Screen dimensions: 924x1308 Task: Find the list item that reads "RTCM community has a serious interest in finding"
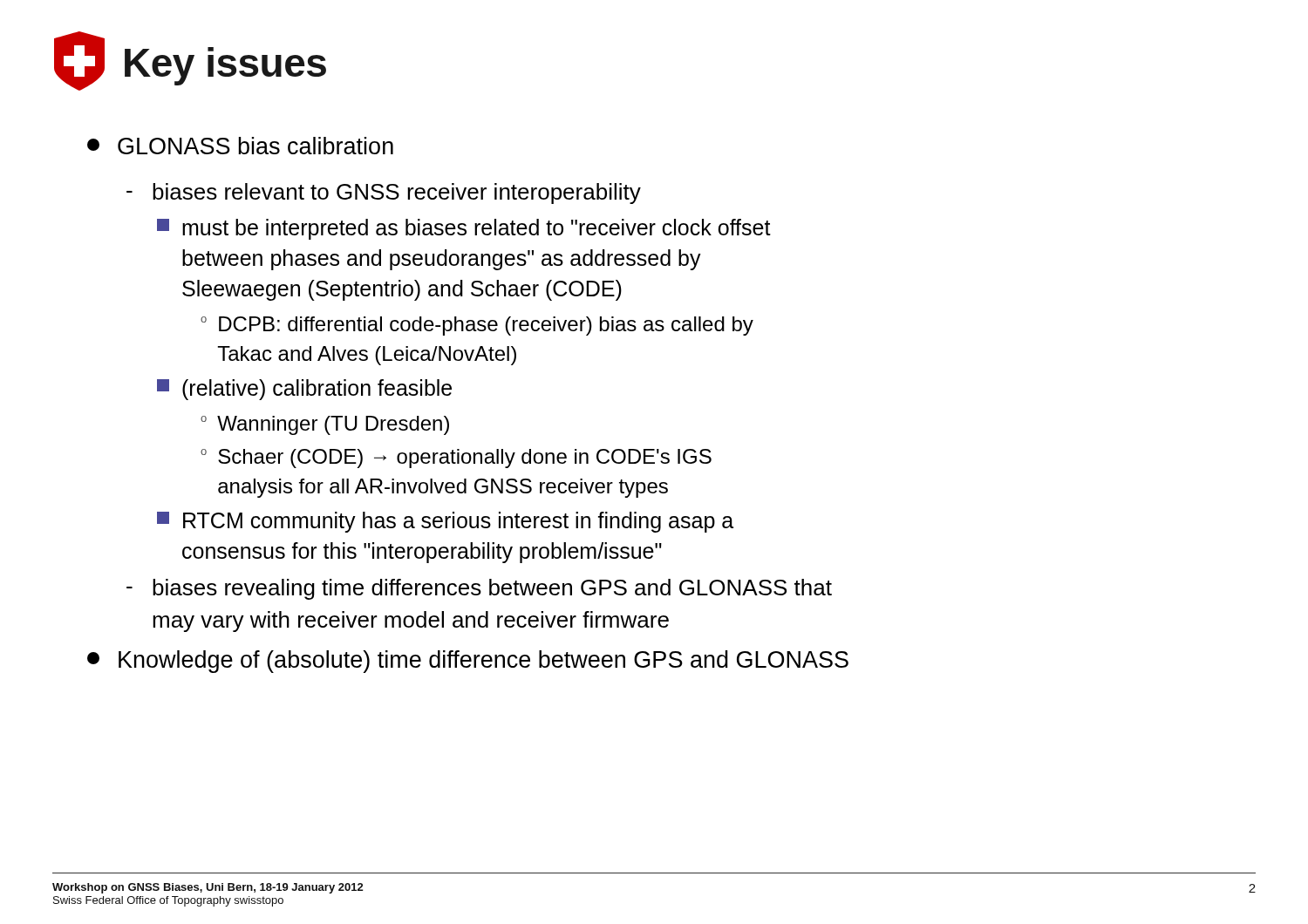445,536
